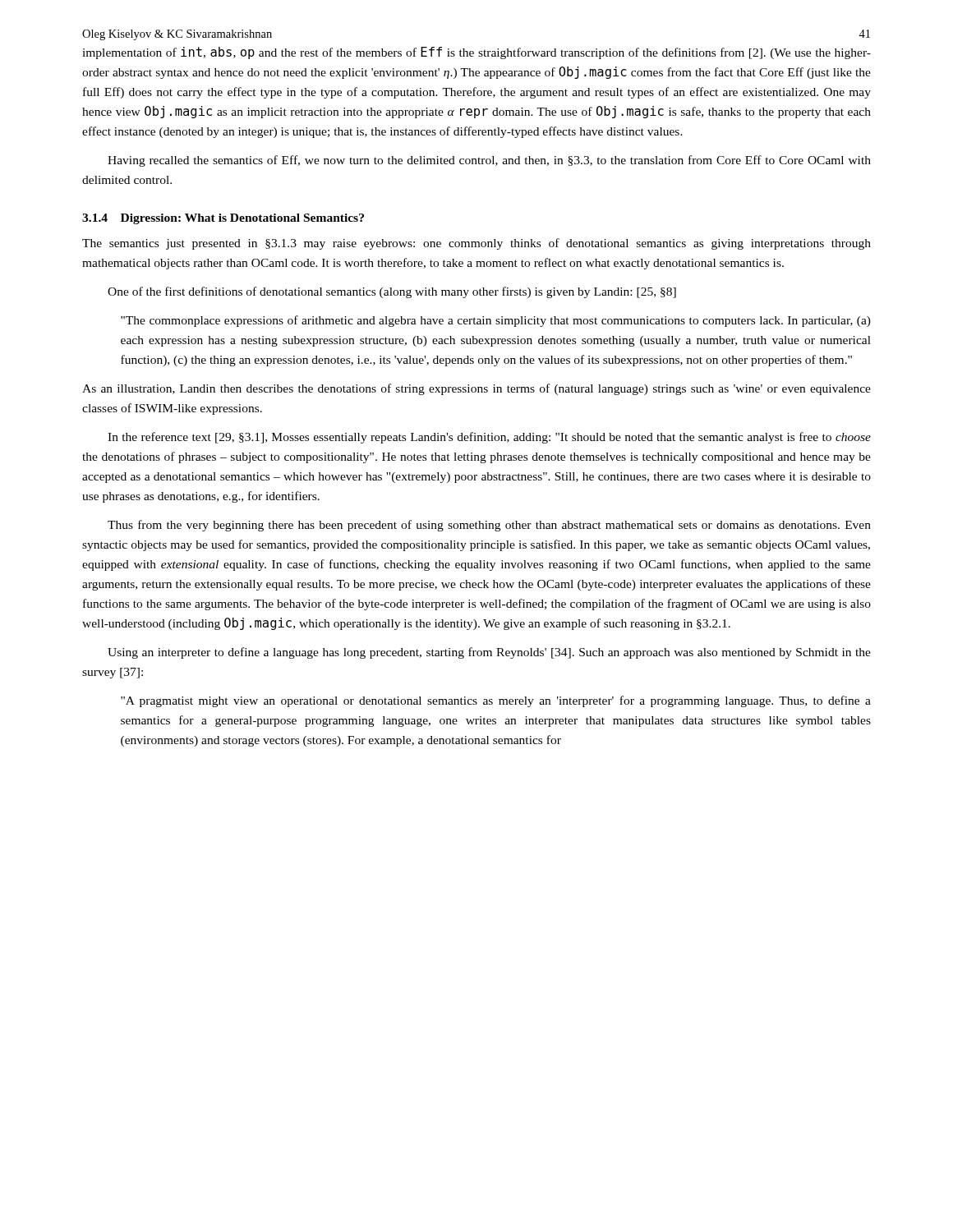Find the block on this page that starts "Thus from the very"
This screenshot has width=953, height=1232.
[x=476, y=574]
